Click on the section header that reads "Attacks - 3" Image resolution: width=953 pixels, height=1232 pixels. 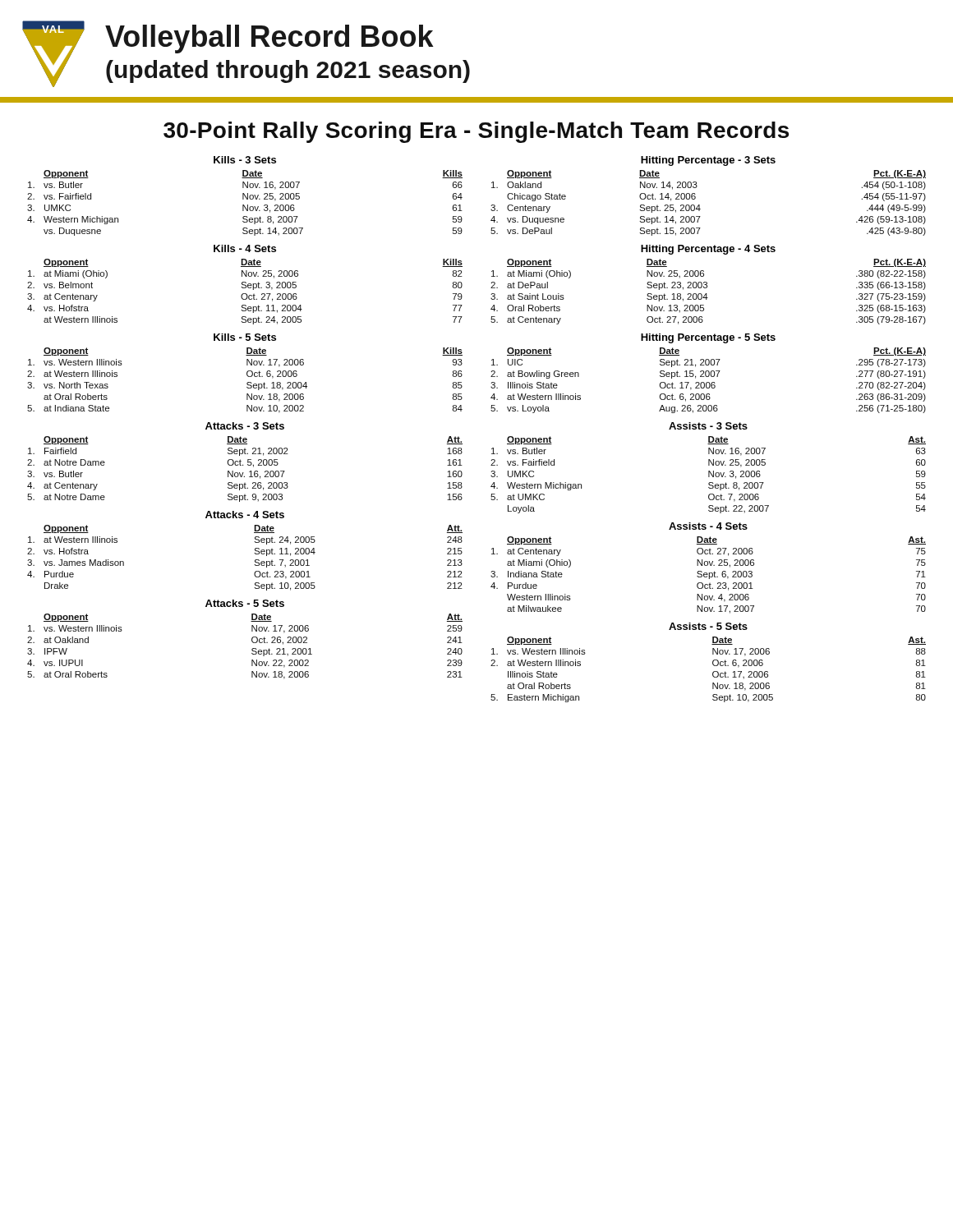(245, 426)
